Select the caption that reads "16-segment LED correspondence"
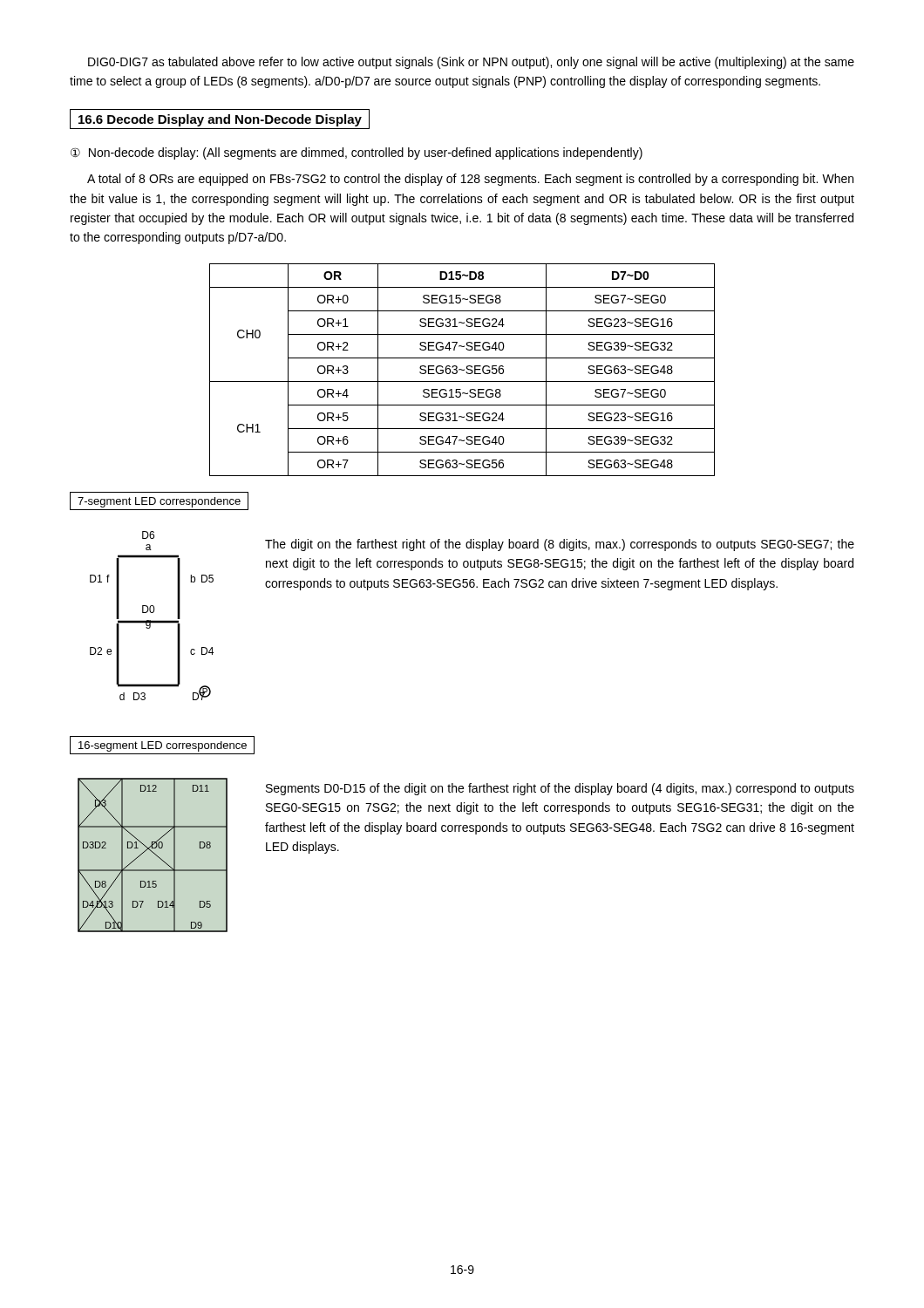 pyautogui.click(x=162, y=745)
